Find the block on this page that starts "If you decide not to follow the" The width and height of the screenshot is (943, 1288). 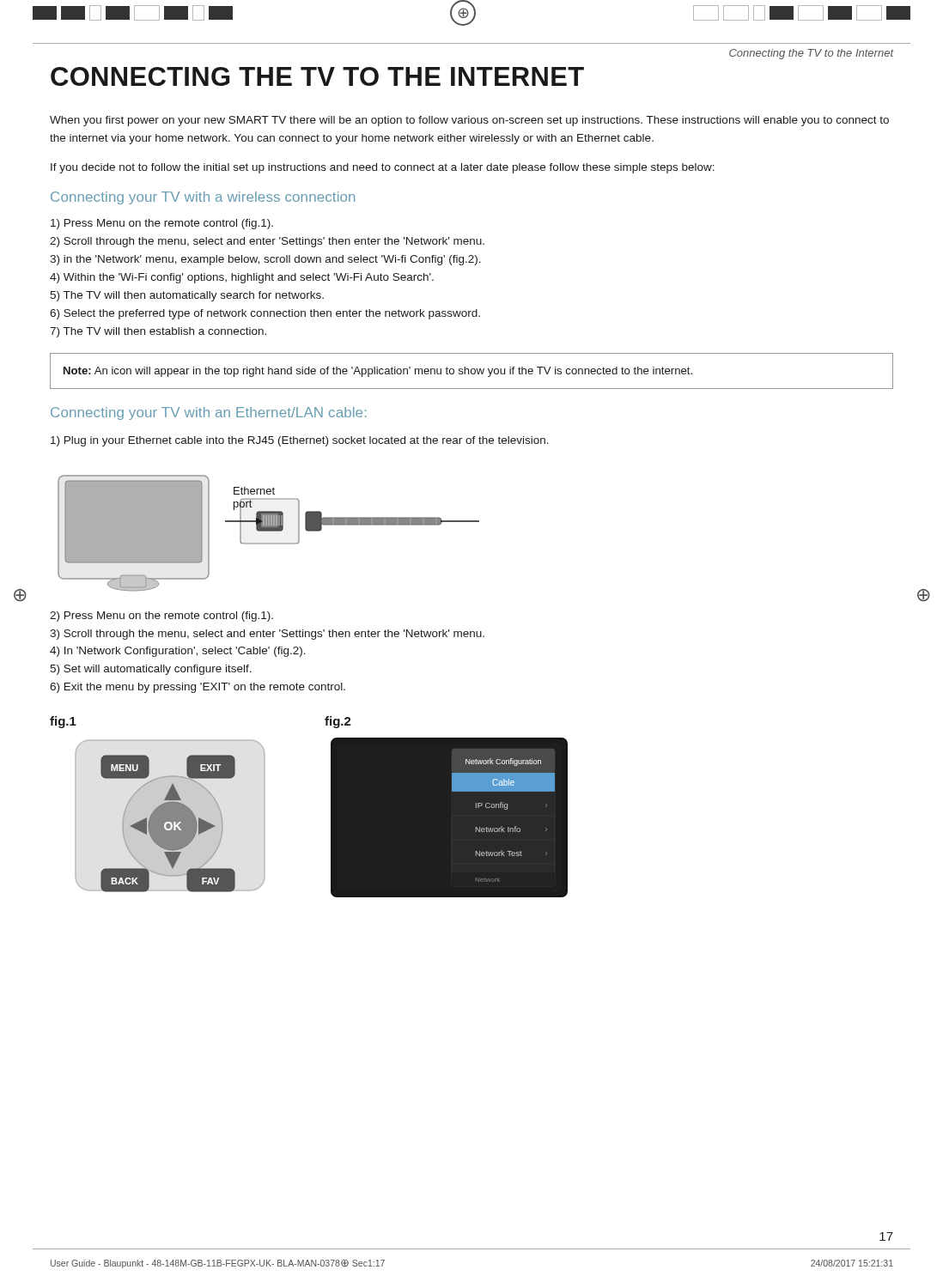[382, 167]
